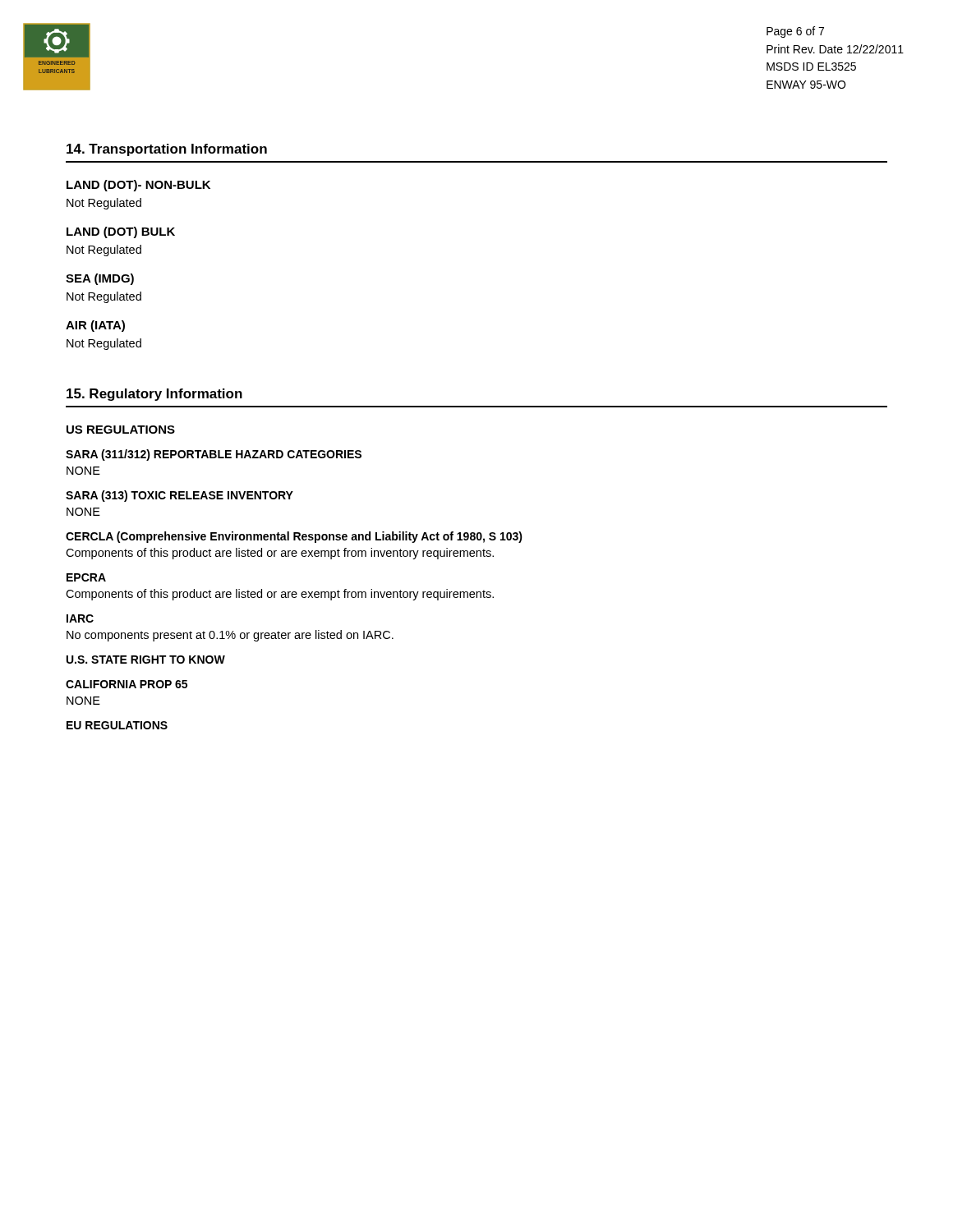Screen dimensions: 1232x953
Task: Navigate to the region starting "EU REGULATIONS"
Action: point(117,725)
